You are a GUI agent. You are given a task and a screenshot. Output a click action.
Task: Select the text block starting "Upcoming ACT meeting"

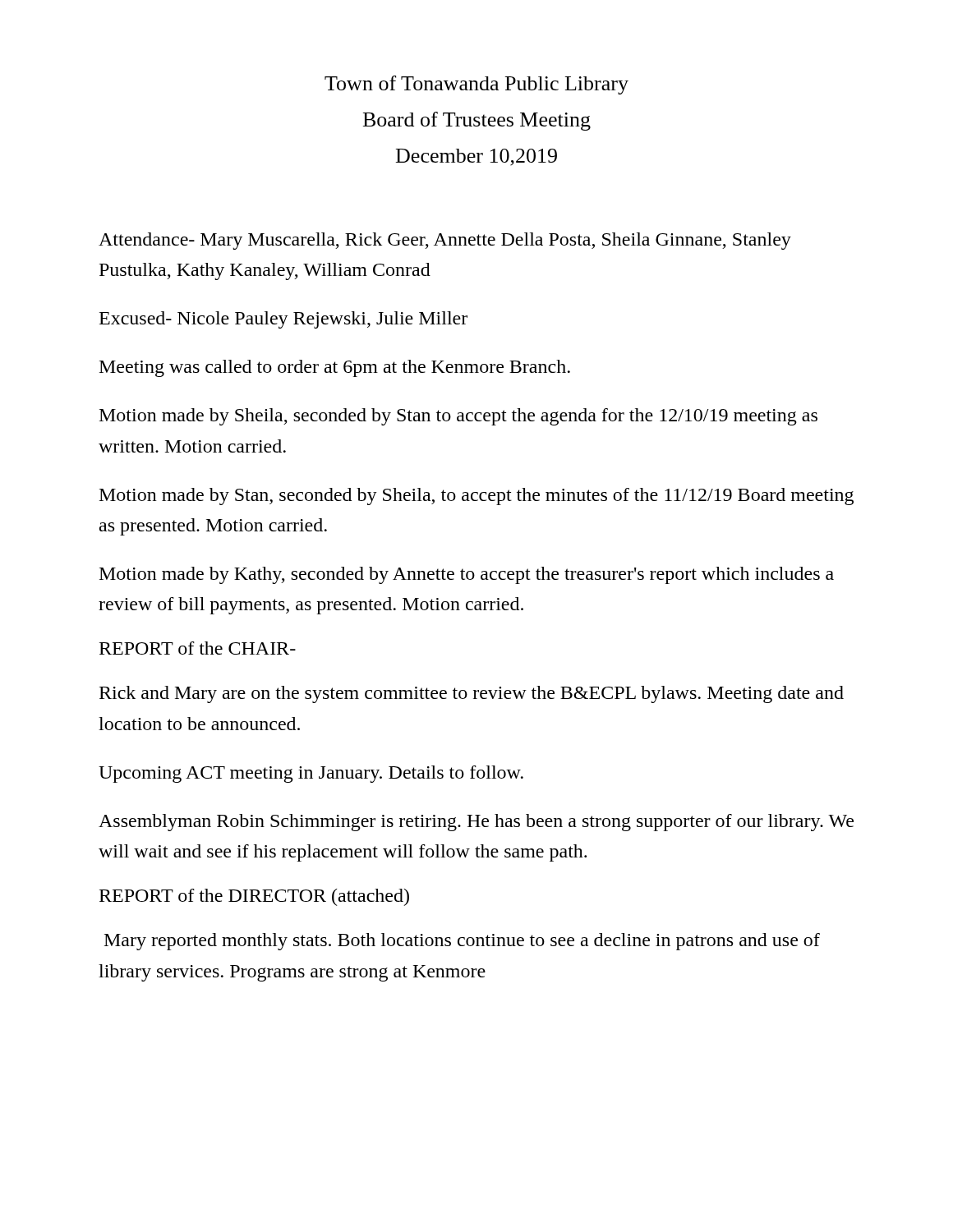pos(311,772)
